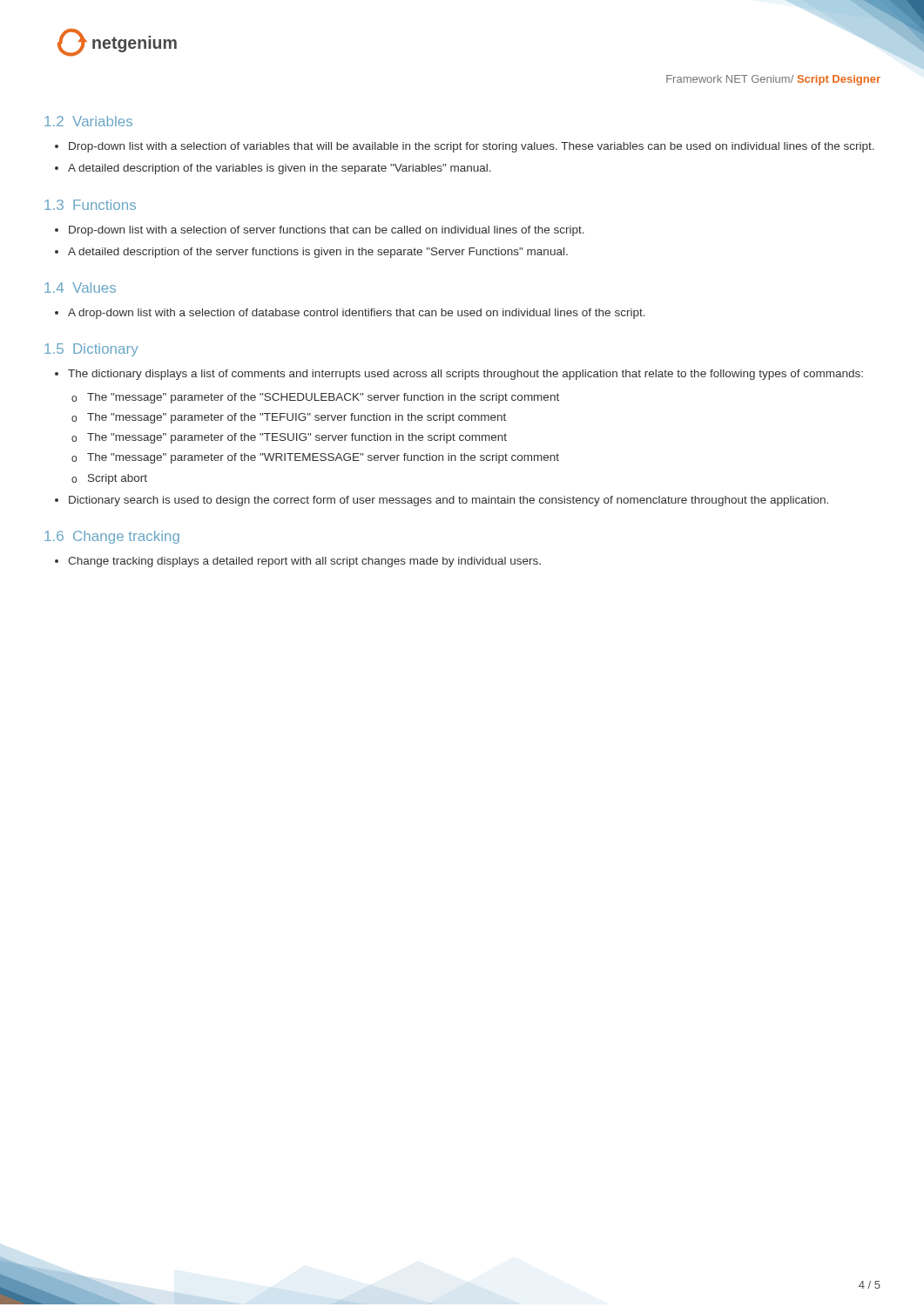Click on the block starting "A drop-down list with"
This screenshot has height=1307, width=924.
click(462, 313)
